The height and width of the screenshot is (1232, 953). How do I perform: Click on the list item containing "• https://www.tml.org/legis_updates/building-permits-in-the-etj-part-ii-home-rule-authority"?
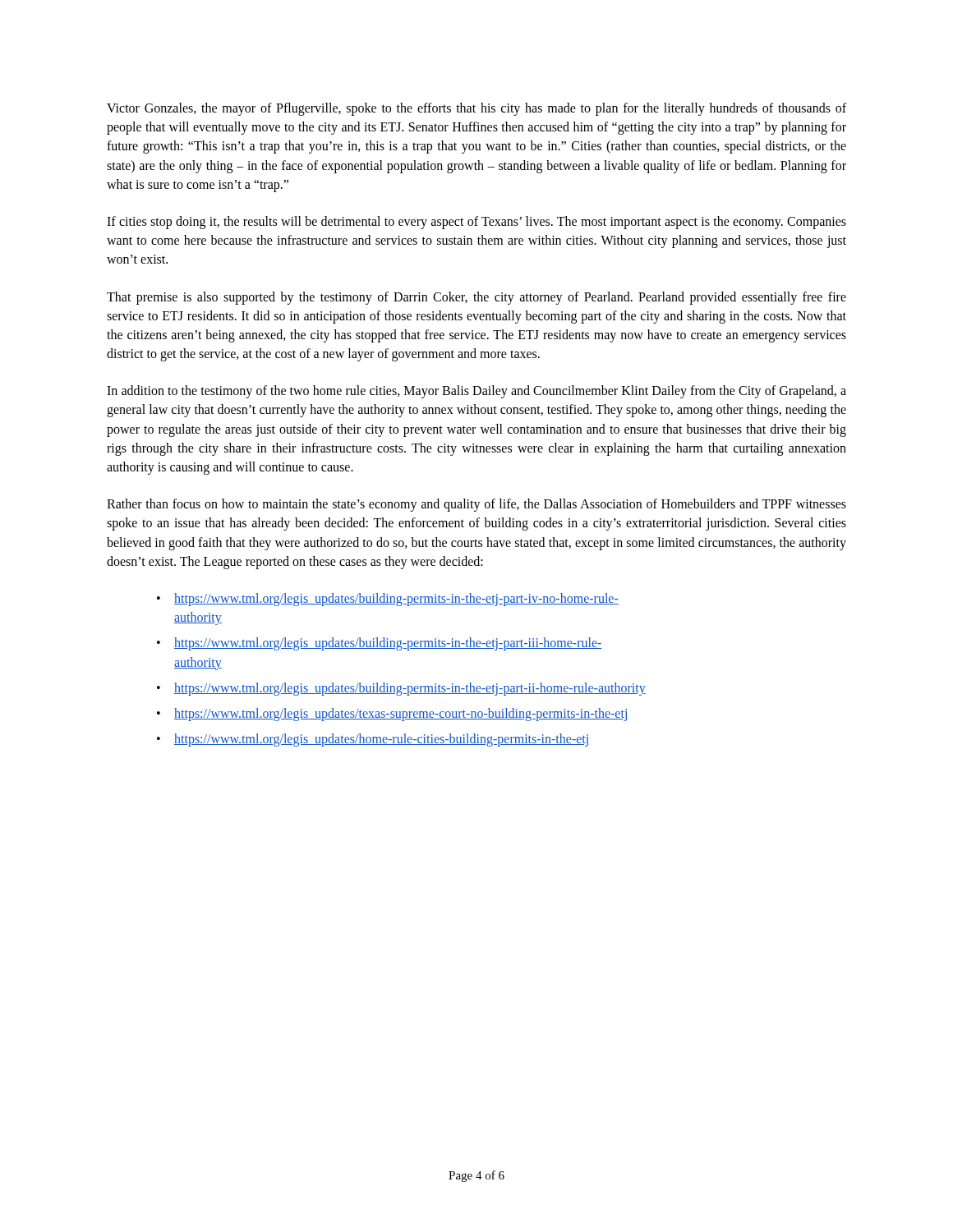tap(401, 688)
